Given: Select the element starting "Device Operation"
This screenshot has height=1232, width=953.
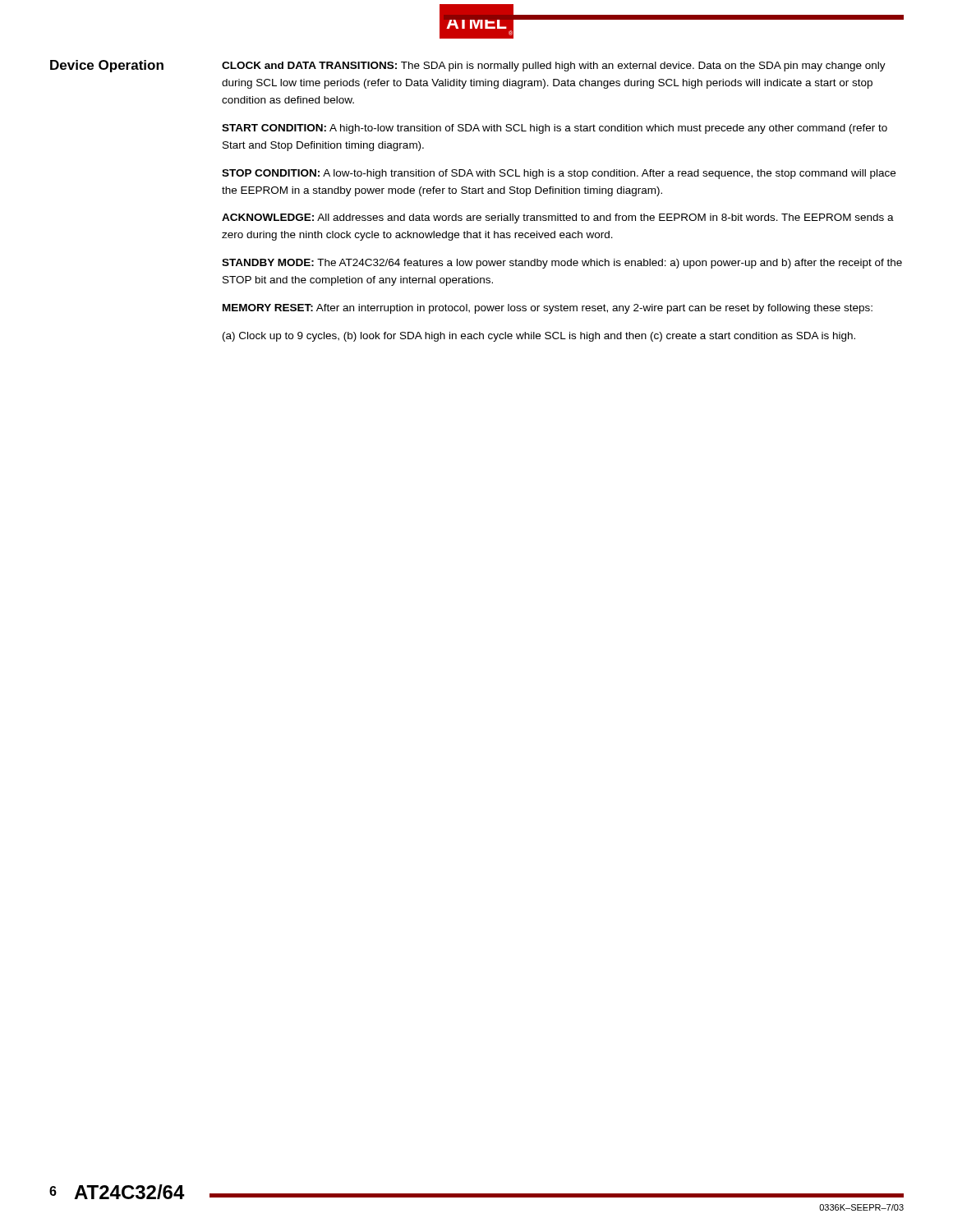Looking at the screenshot, I should [x=107, y=65].
